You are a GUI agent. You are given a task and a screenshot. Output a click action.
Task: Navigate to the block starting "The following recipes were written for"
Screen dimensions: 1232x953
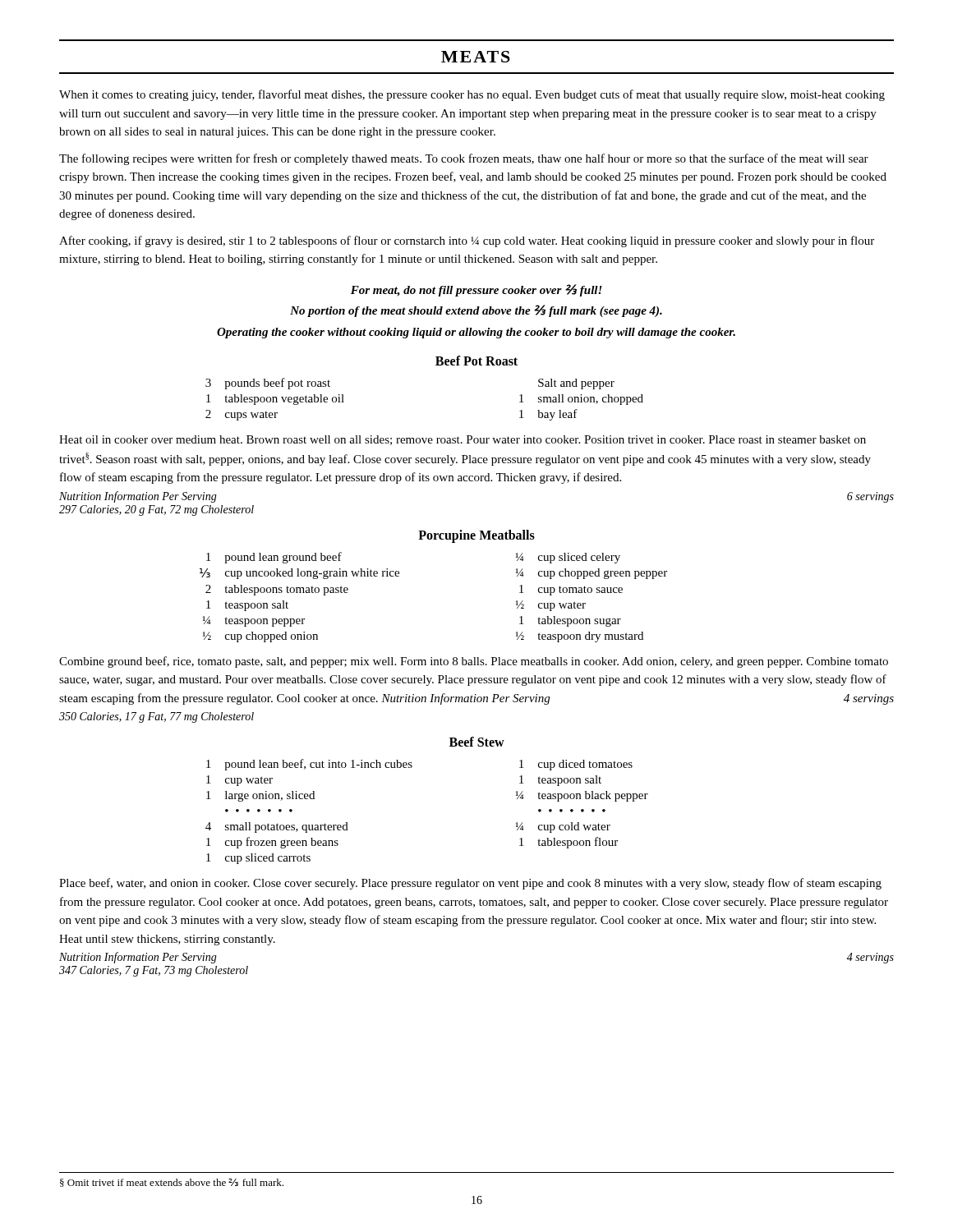pos(473,186)
